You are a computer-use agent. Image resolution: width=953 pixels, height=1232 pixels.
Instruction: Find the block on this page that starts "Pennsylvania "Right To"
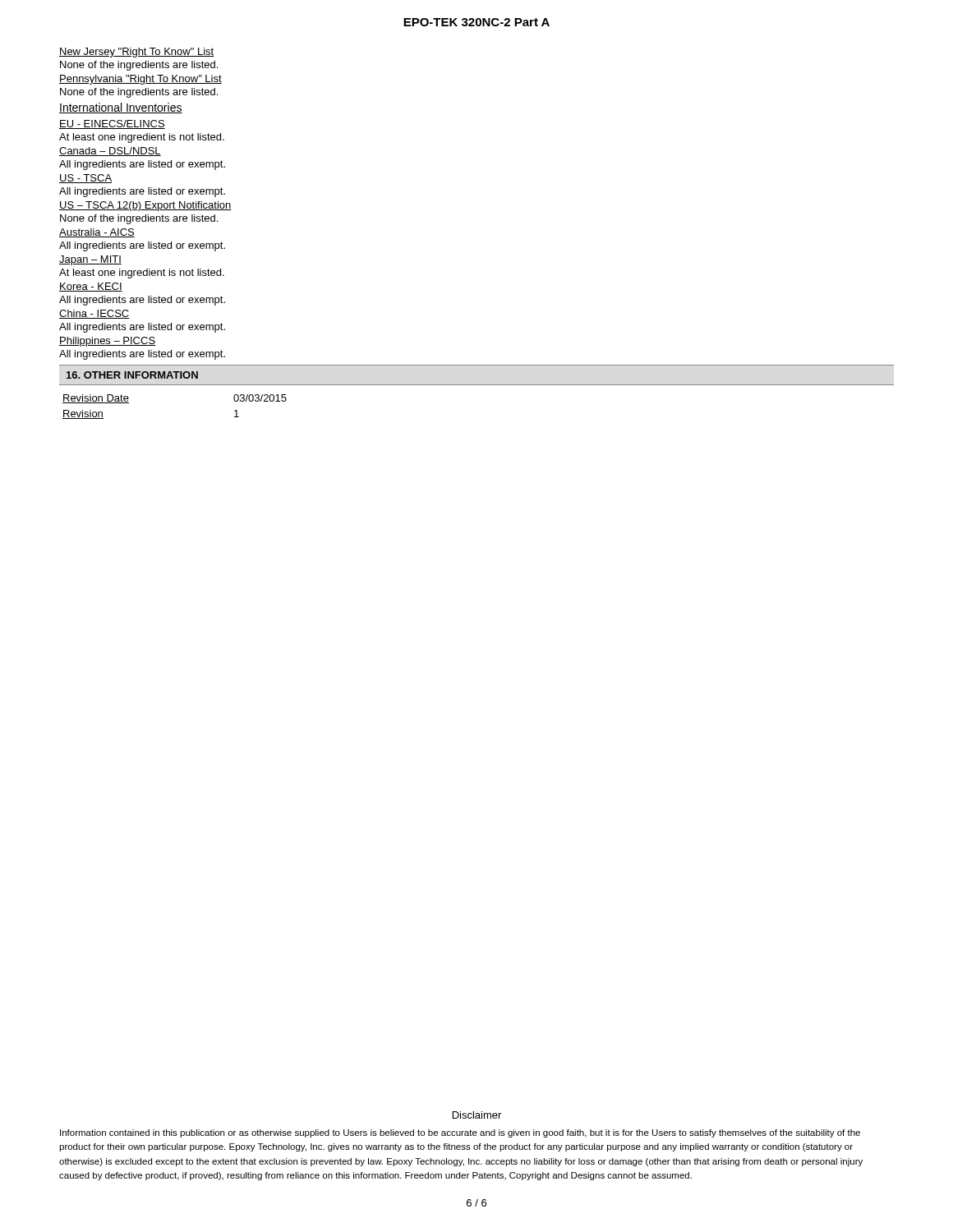coord(140,80)
